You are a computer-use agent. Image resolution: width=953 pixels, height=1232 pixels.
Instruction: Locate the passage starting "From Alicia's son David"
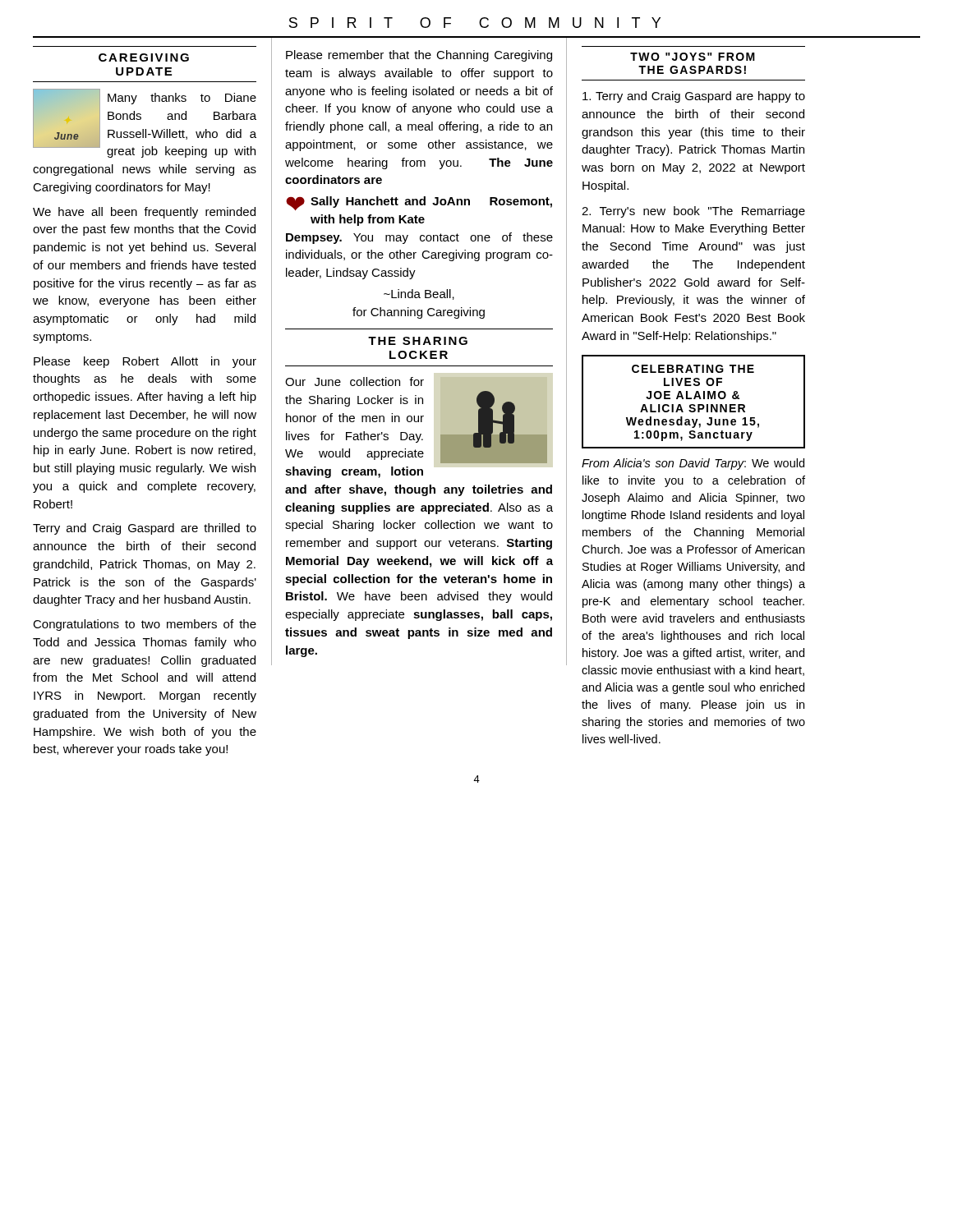[x=693, y=601]
